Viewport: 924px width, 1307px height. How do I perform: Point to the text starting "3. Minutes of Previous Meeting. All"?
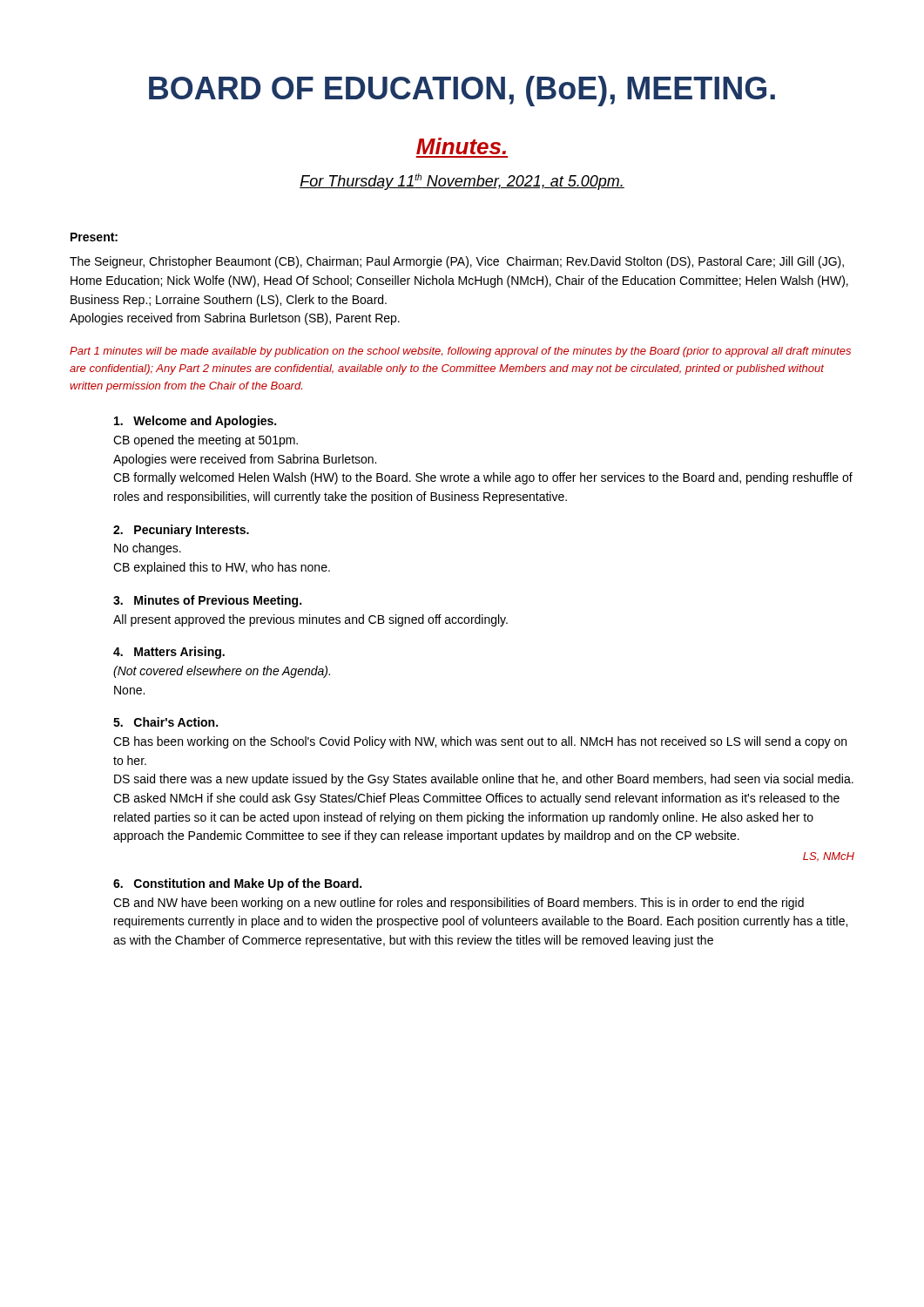[x=311, y=610]
